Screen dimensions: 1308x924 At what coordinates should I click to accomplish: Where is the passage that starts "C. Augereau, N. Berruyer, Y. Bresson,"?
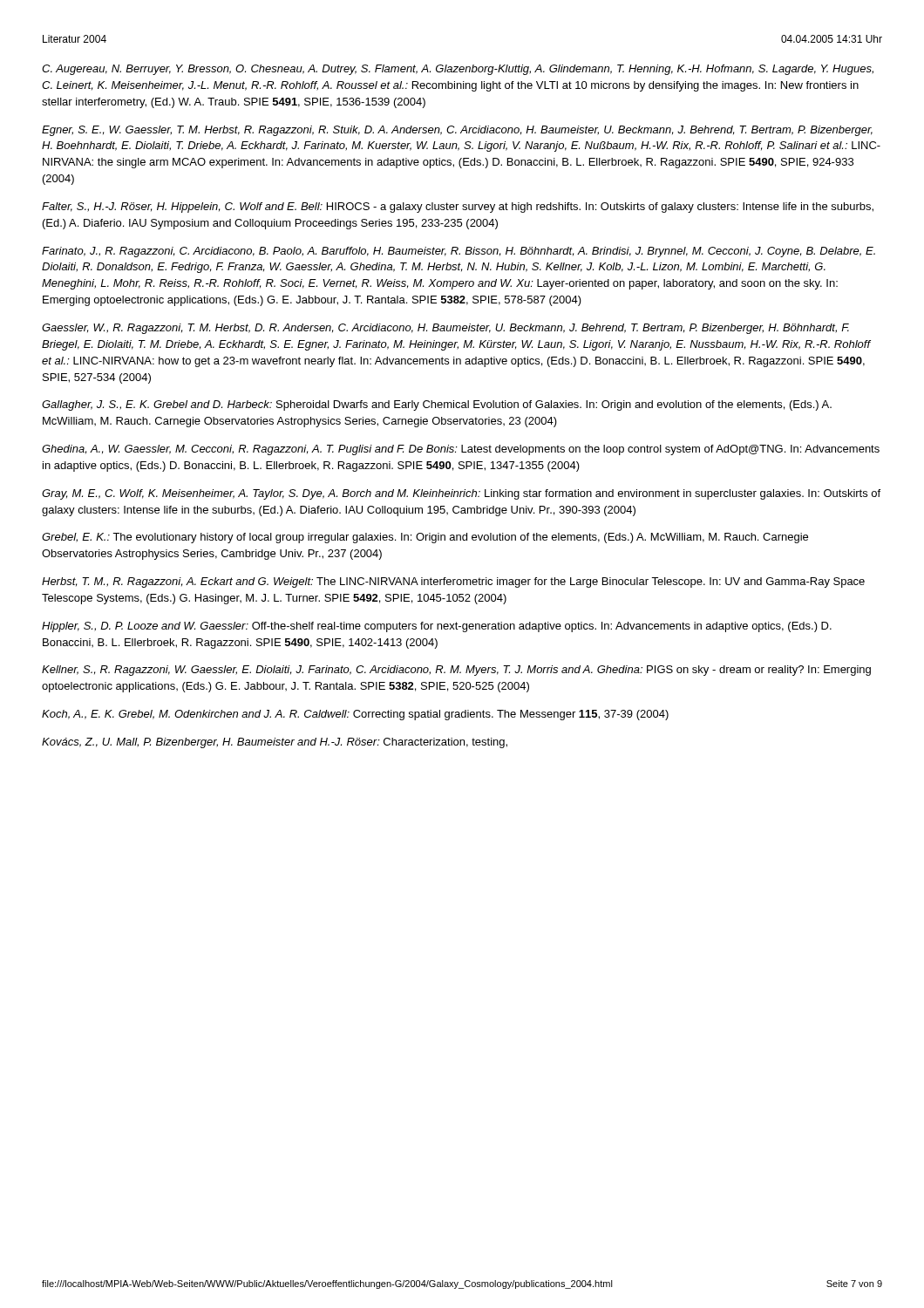pos(458,85)
